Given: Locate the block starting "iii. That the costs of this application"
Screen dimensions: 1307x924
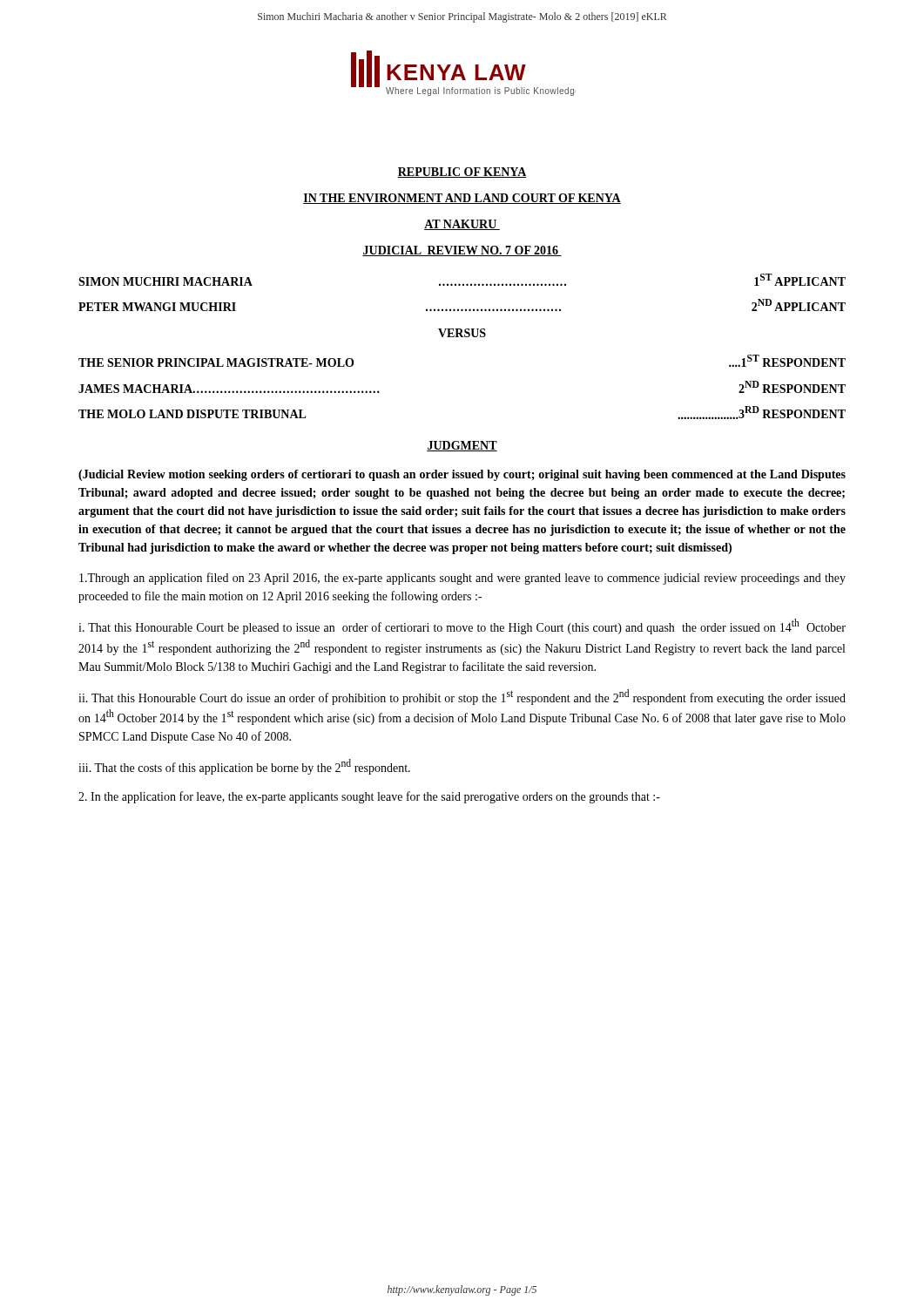Looking at the screenshot, I should (x=245, y=766).
